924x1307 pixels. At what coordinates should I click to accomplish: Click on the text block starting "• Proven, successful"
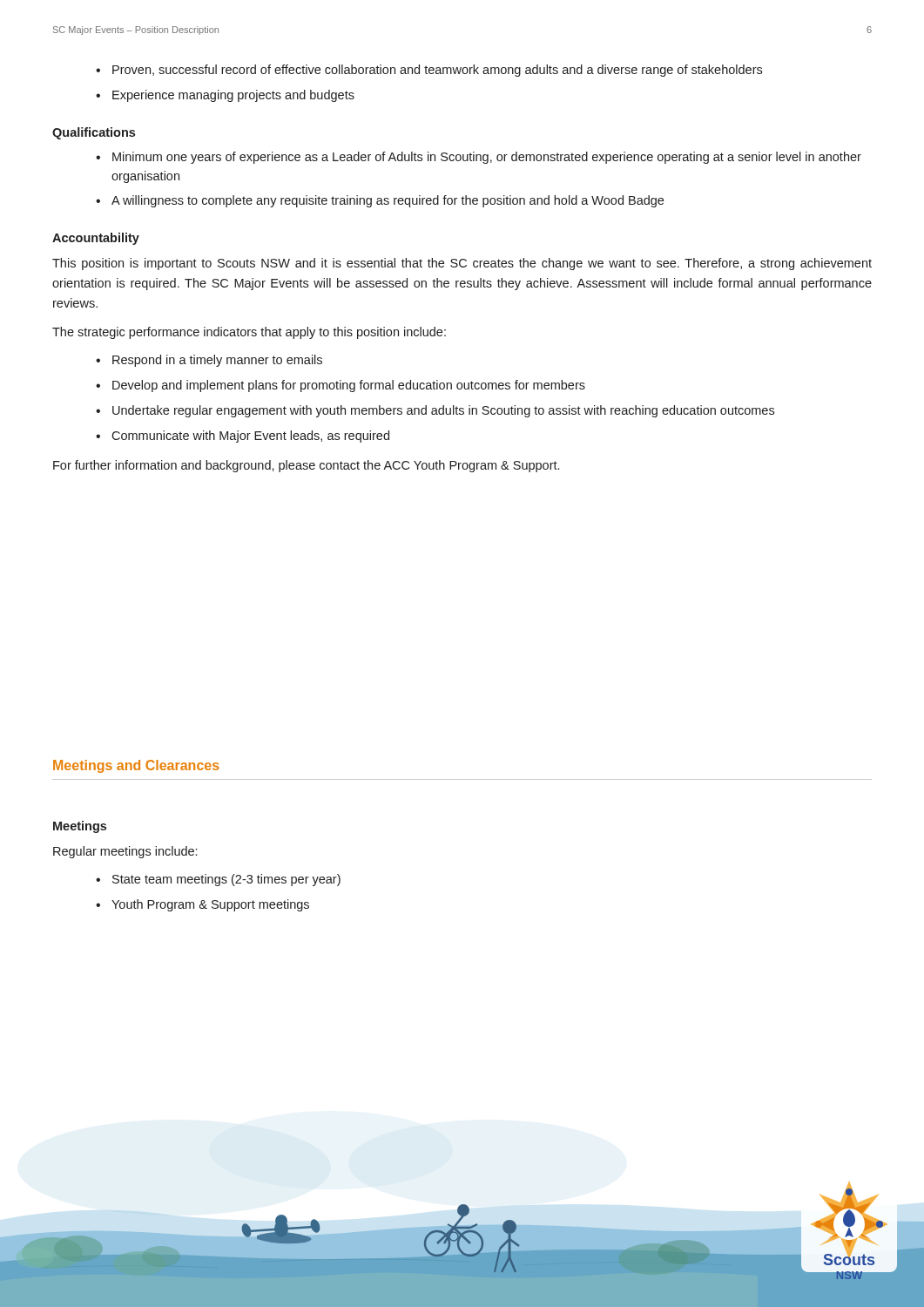click(x=484, y=71)
